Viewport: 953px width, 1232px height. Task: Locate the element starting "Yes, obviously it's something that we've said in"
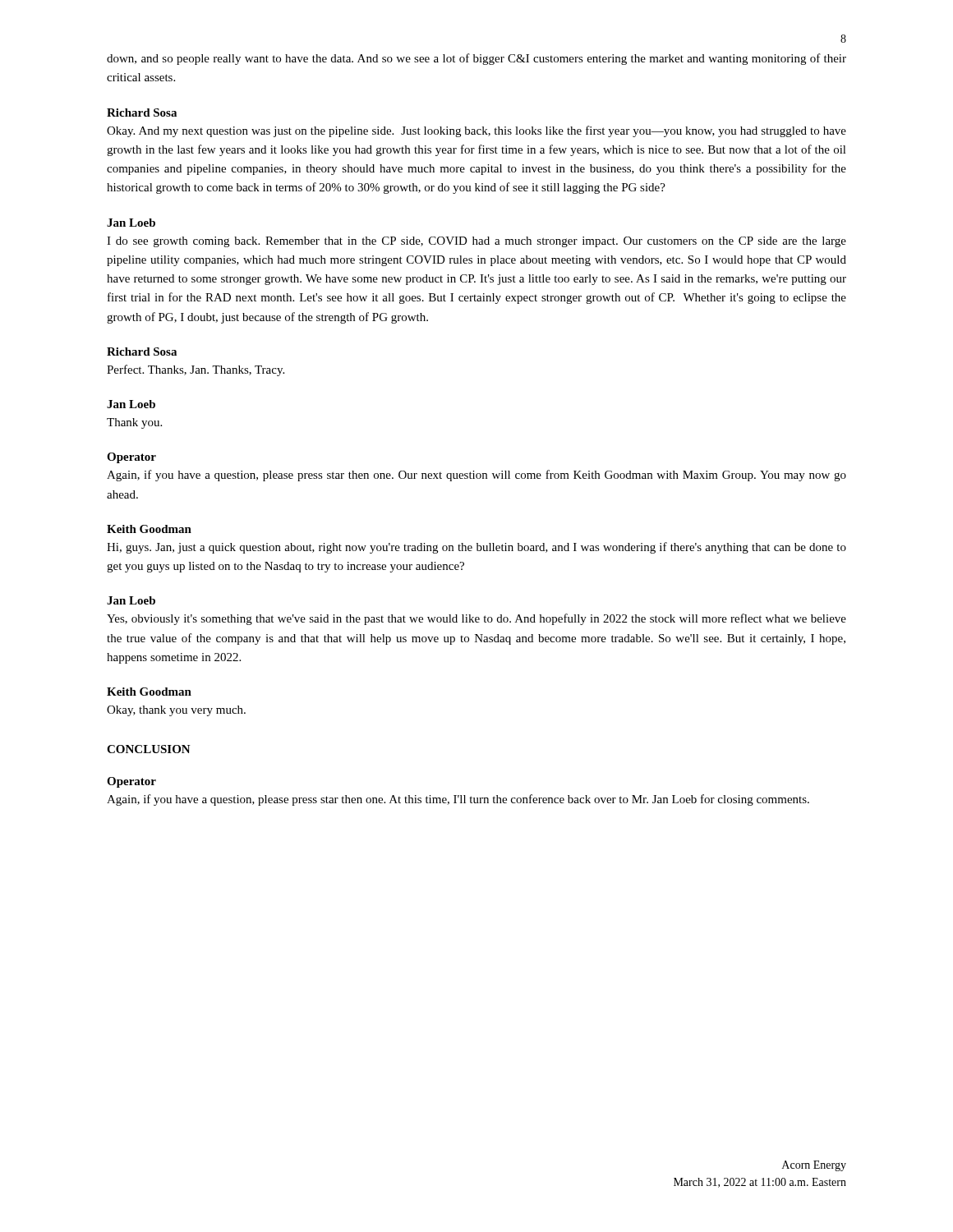click(476, 638)
